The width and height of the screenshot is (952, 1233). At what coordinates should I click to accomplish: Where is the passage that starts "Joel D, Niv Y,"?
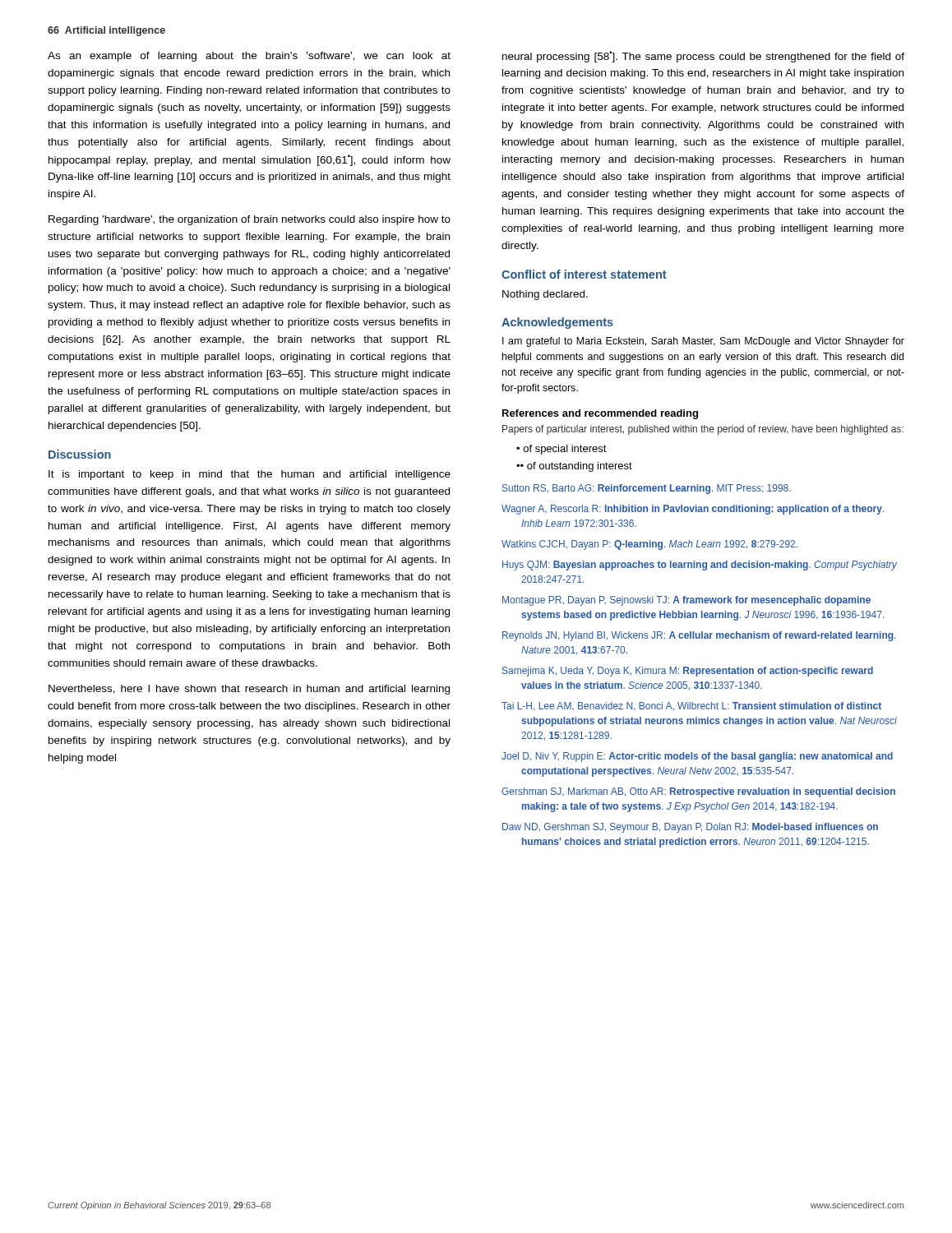click(x=697, y=764)
